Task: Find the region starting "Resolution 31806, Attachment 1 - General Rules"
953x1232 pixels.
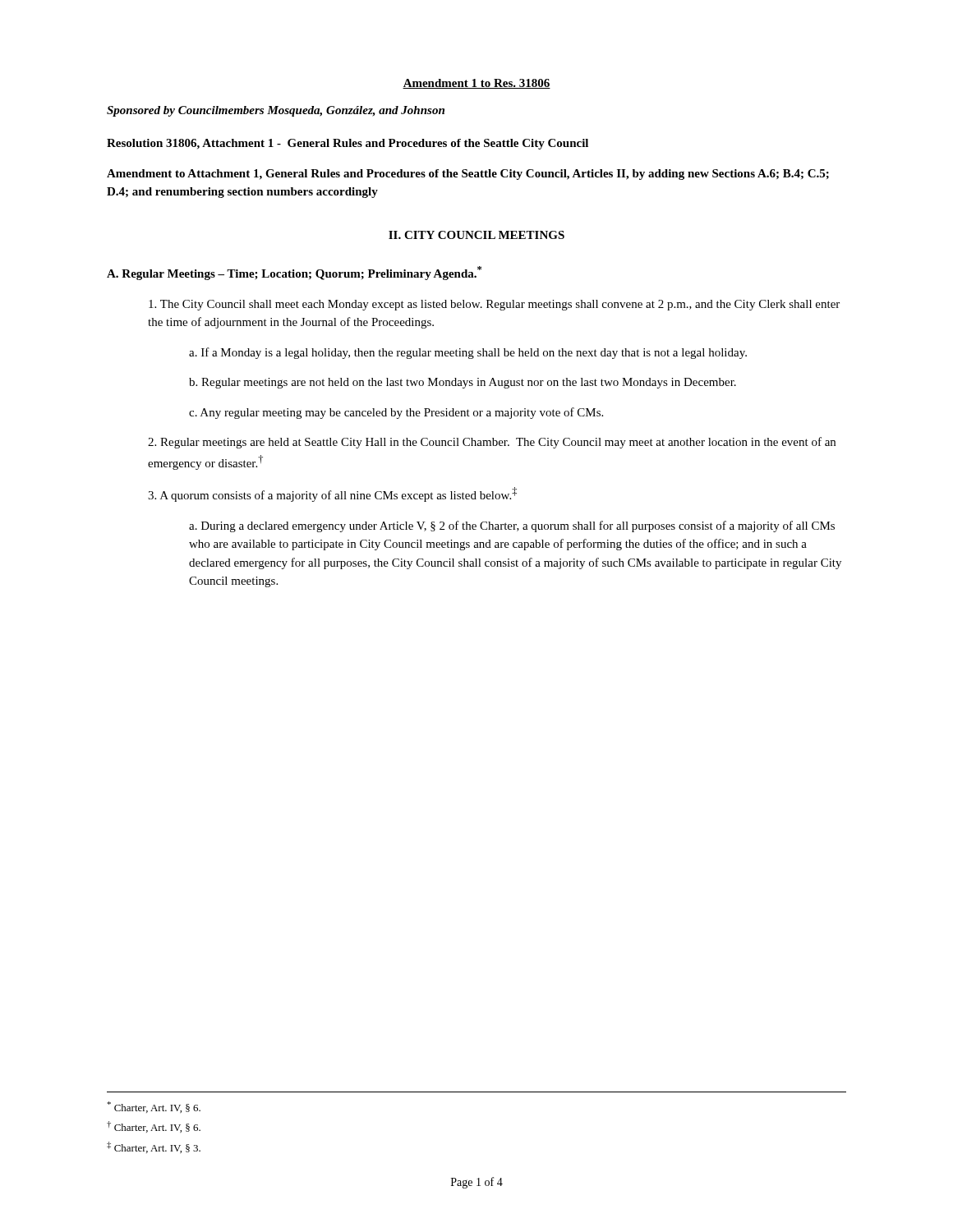Action: click(x=476, y=143)
